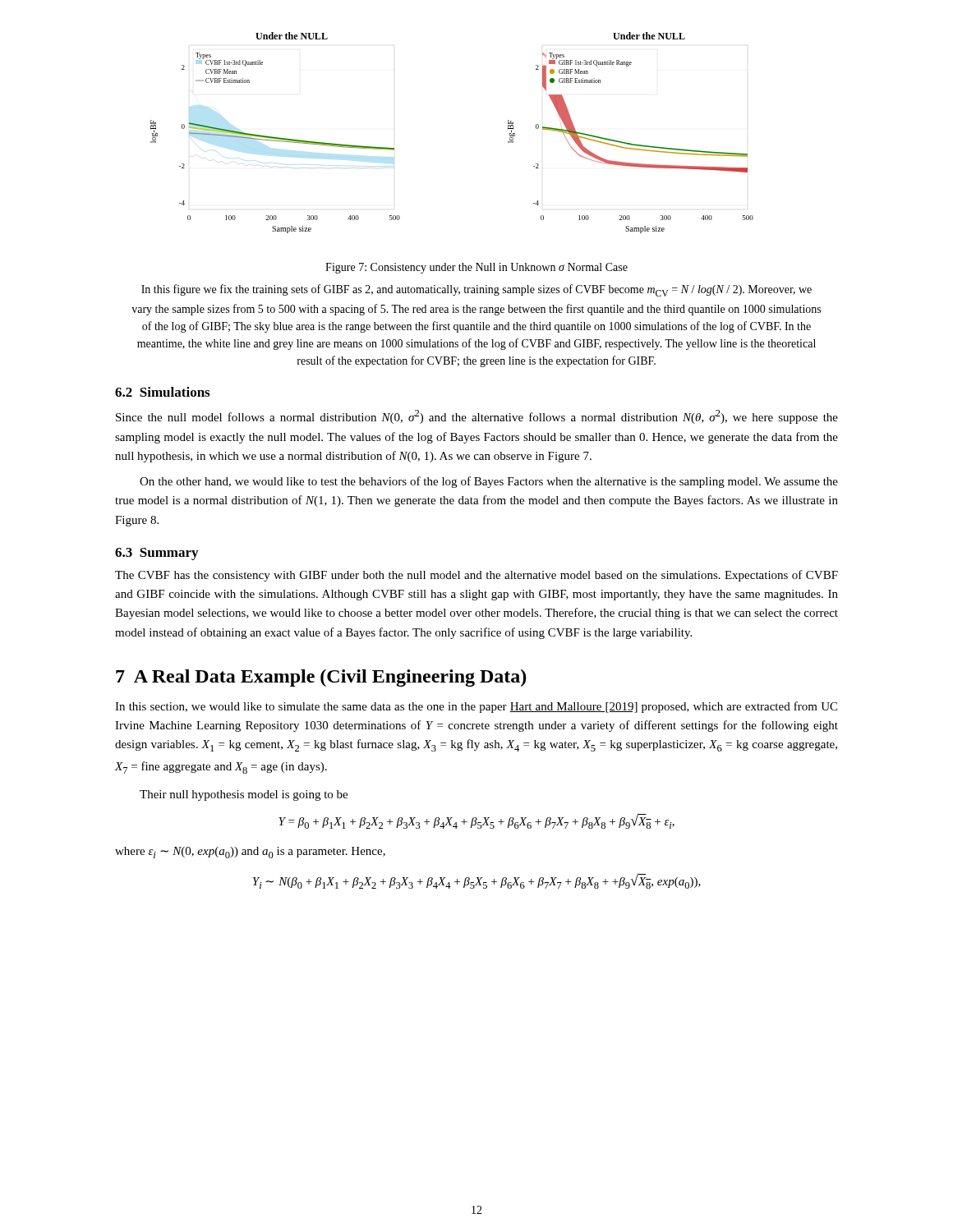Click on the text block with the text "where εi ∼ N(0, exp(a0)) and a0 is"
953x1232 pixels.
pos(250,853)
